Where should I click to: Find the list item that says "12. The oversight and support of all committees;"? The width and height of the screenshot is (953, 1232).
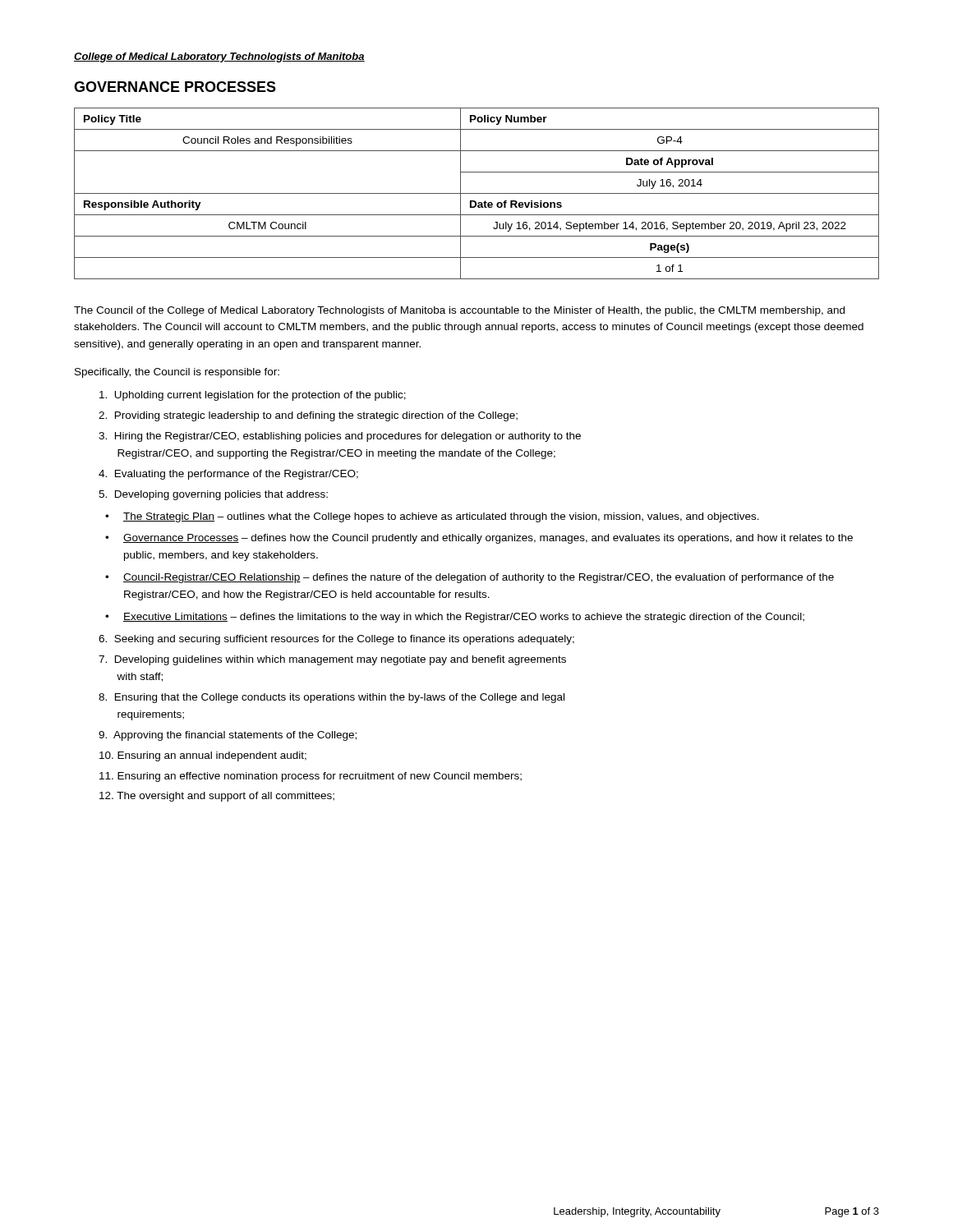point(217,796)
